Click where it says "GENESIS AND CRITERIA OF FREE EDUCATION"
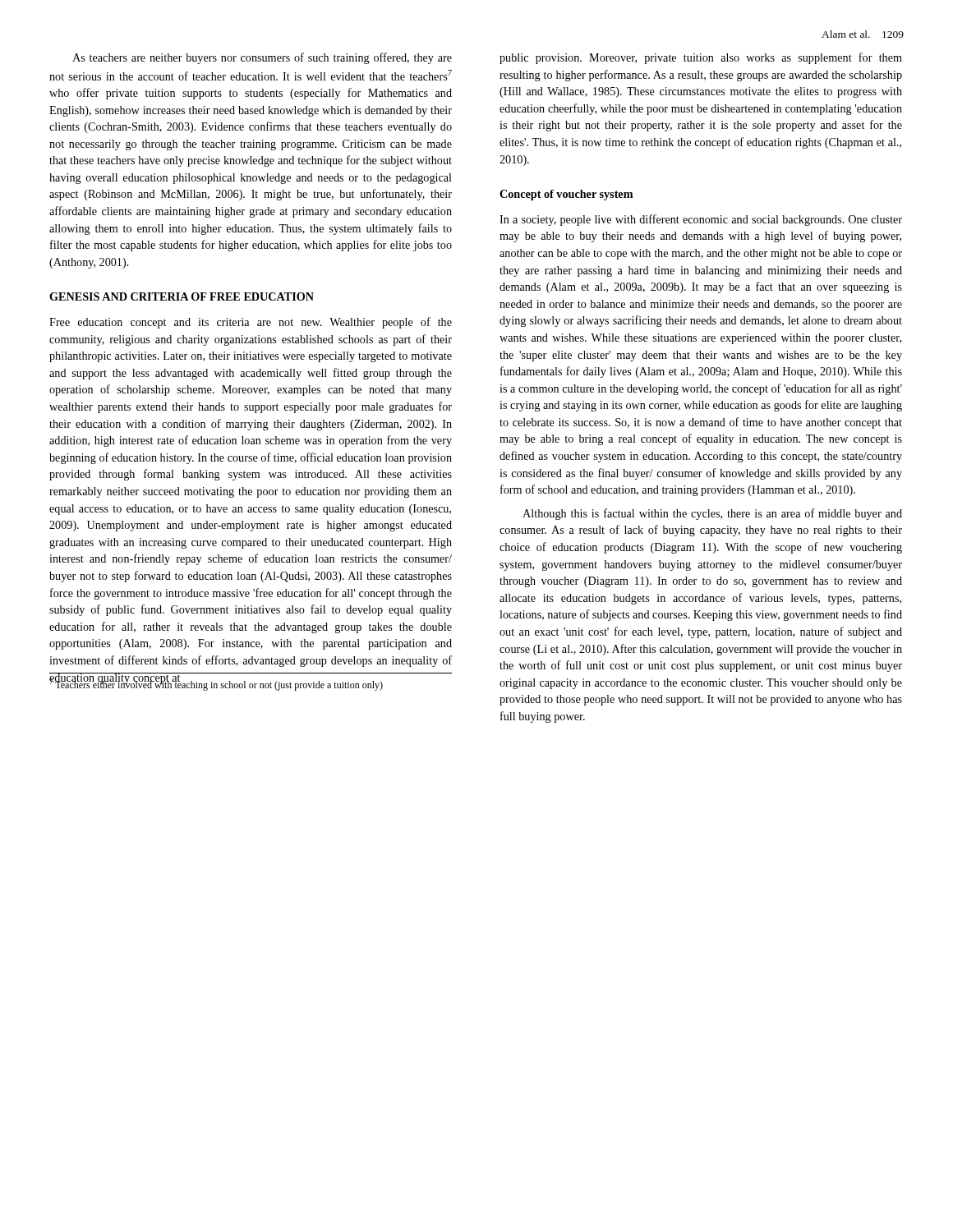This screenshot has height=1232, width=953. (182, 297)
